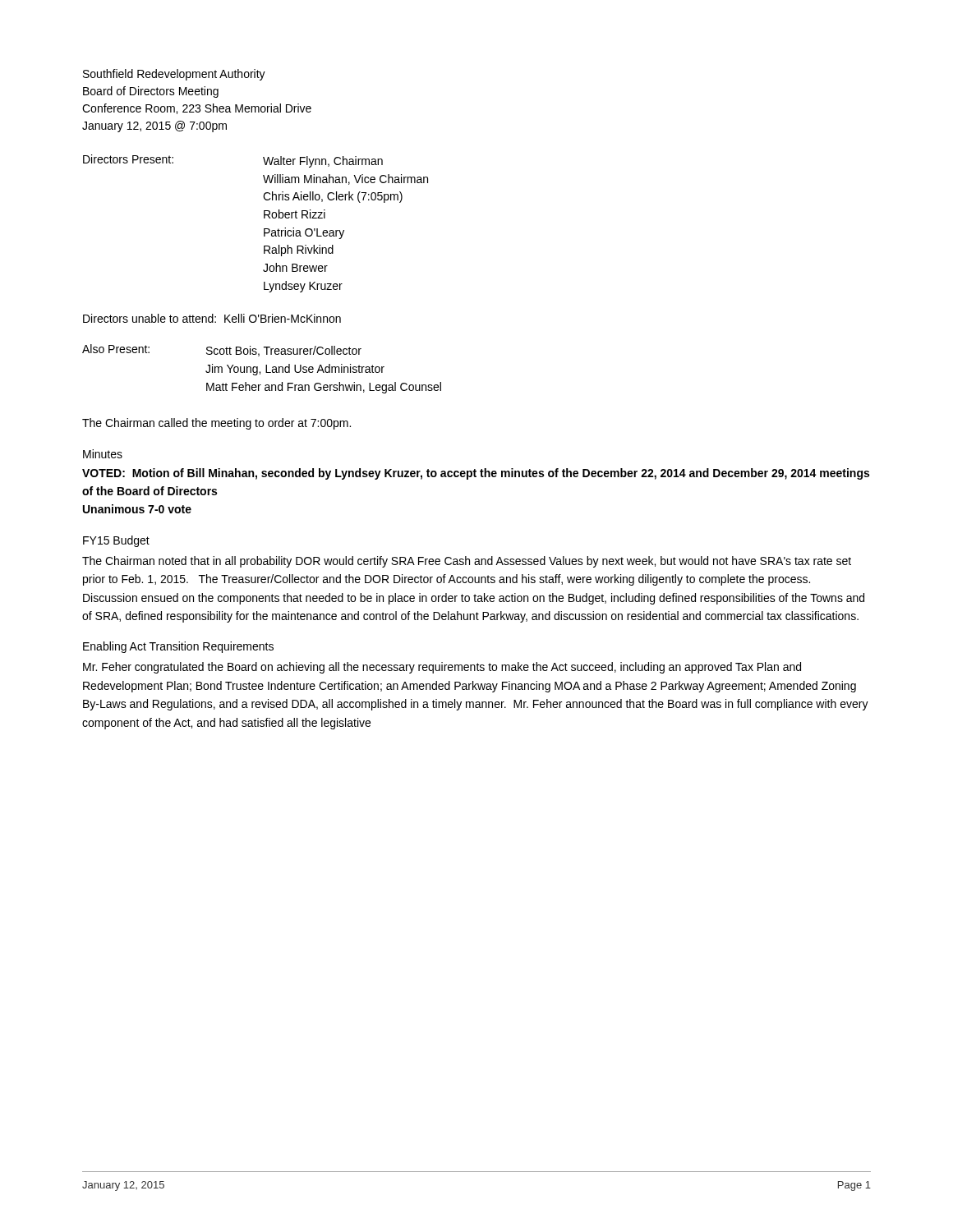Click where it says "Enabling Act Transition Requirements"
This screenshot has height=1232, width=953.
point(178,647)
